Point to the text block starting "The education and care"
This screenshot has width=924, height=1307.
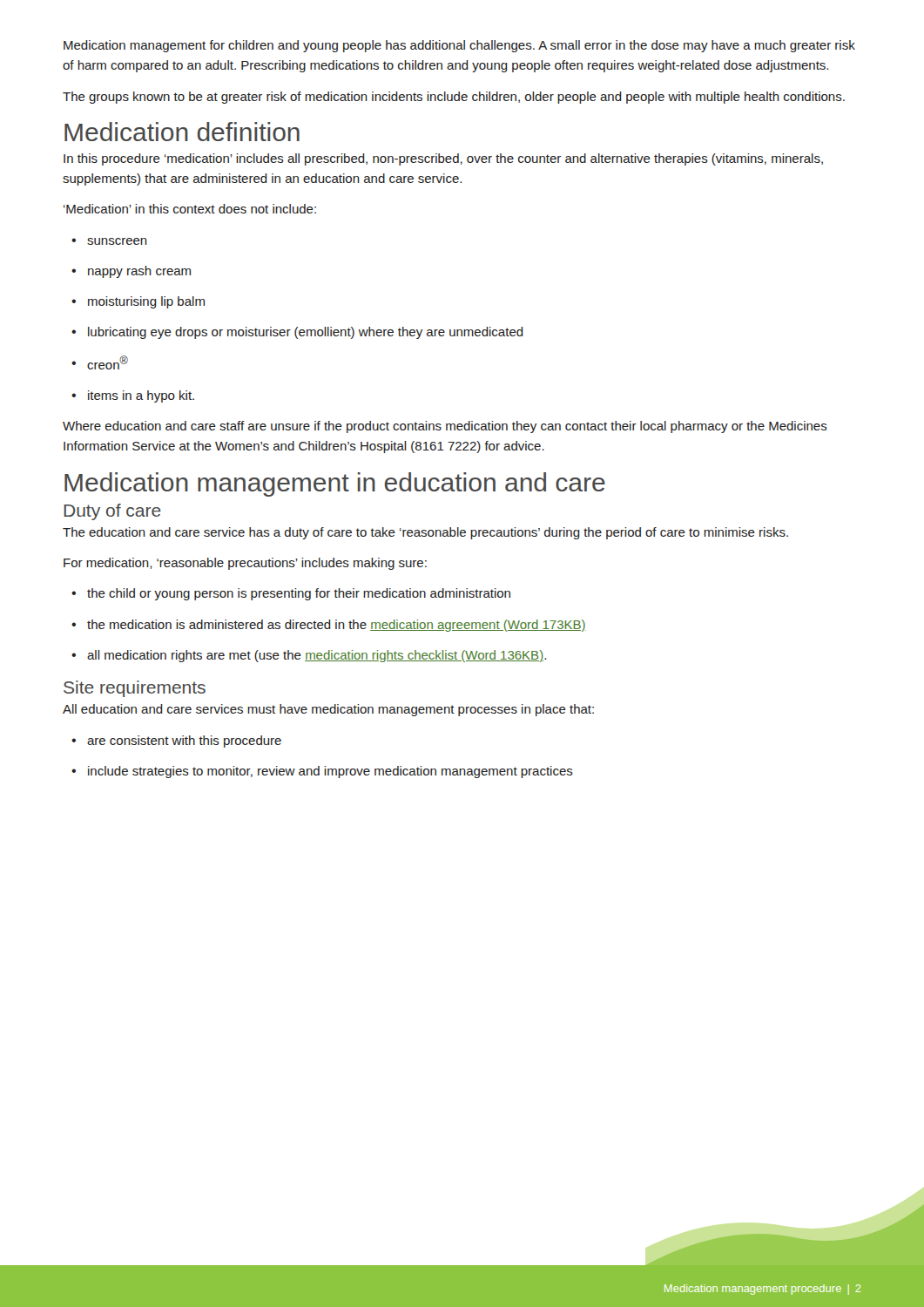[462, 532]
